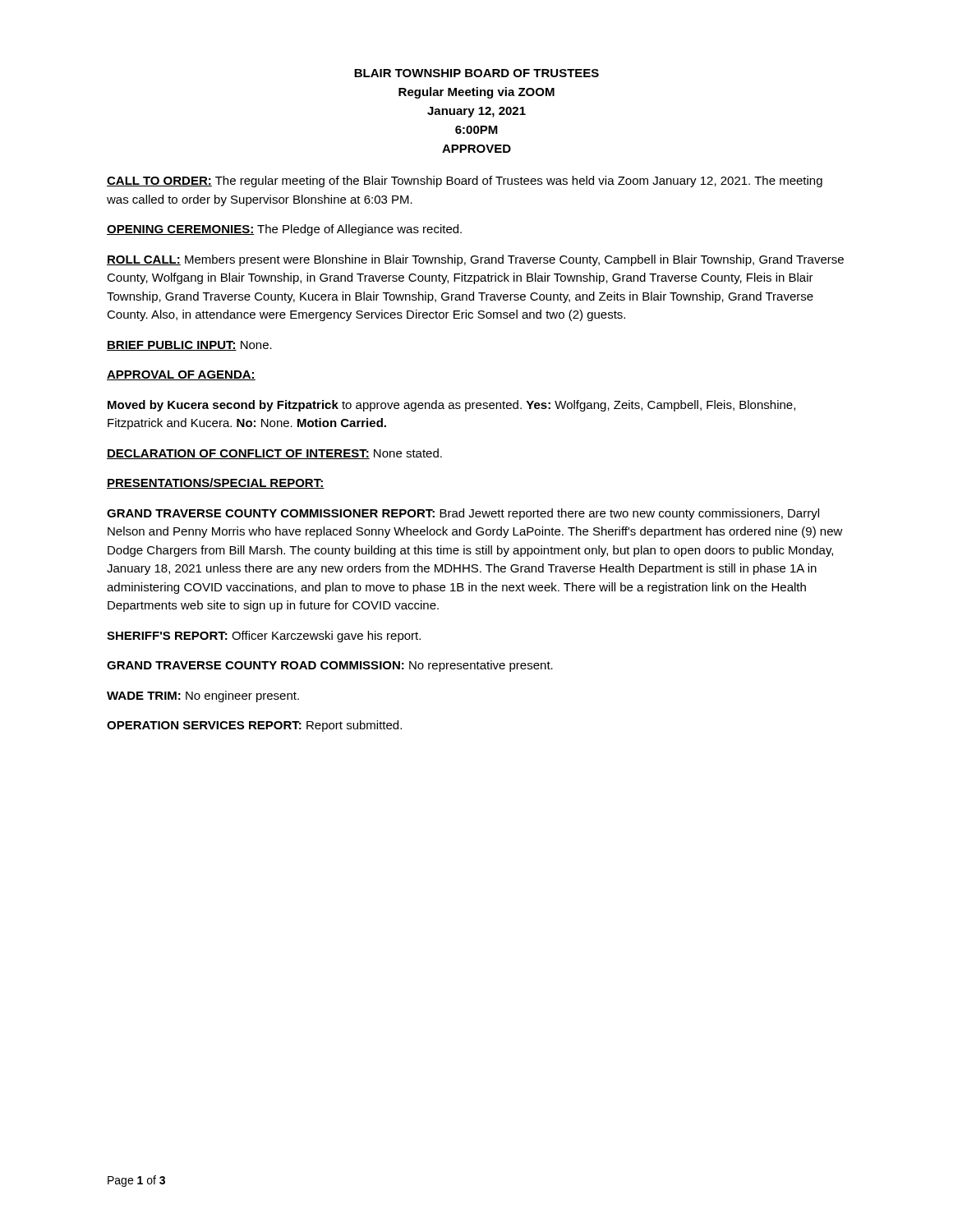Find the region starting "BRIEF PUBLIC INPUT: None."
Screen dimensions: 1232x953
[x=190, y=344]
